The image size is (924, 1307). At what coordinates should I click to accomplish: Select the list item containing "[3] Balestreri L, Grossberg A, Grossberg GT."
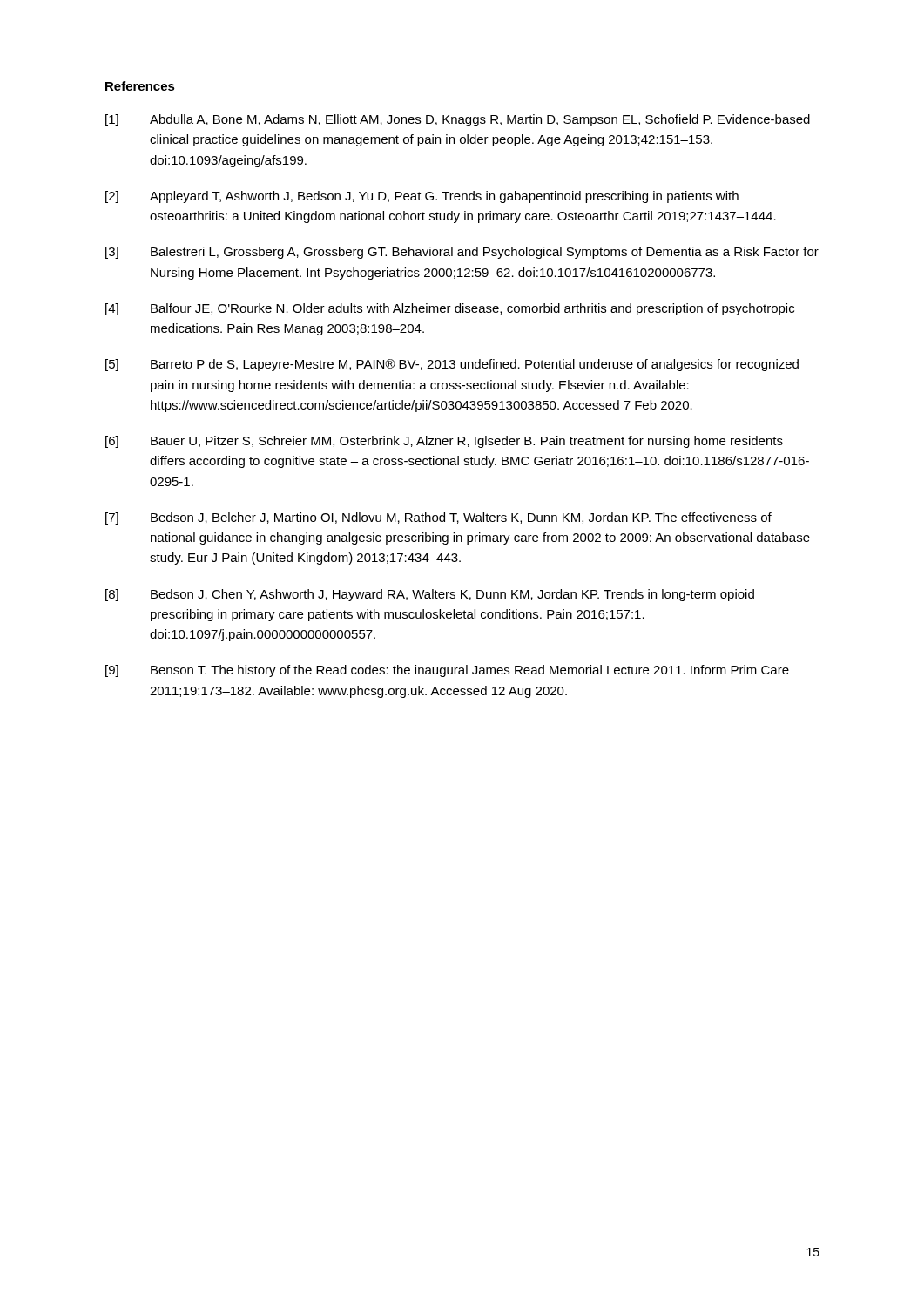[462, 262]
